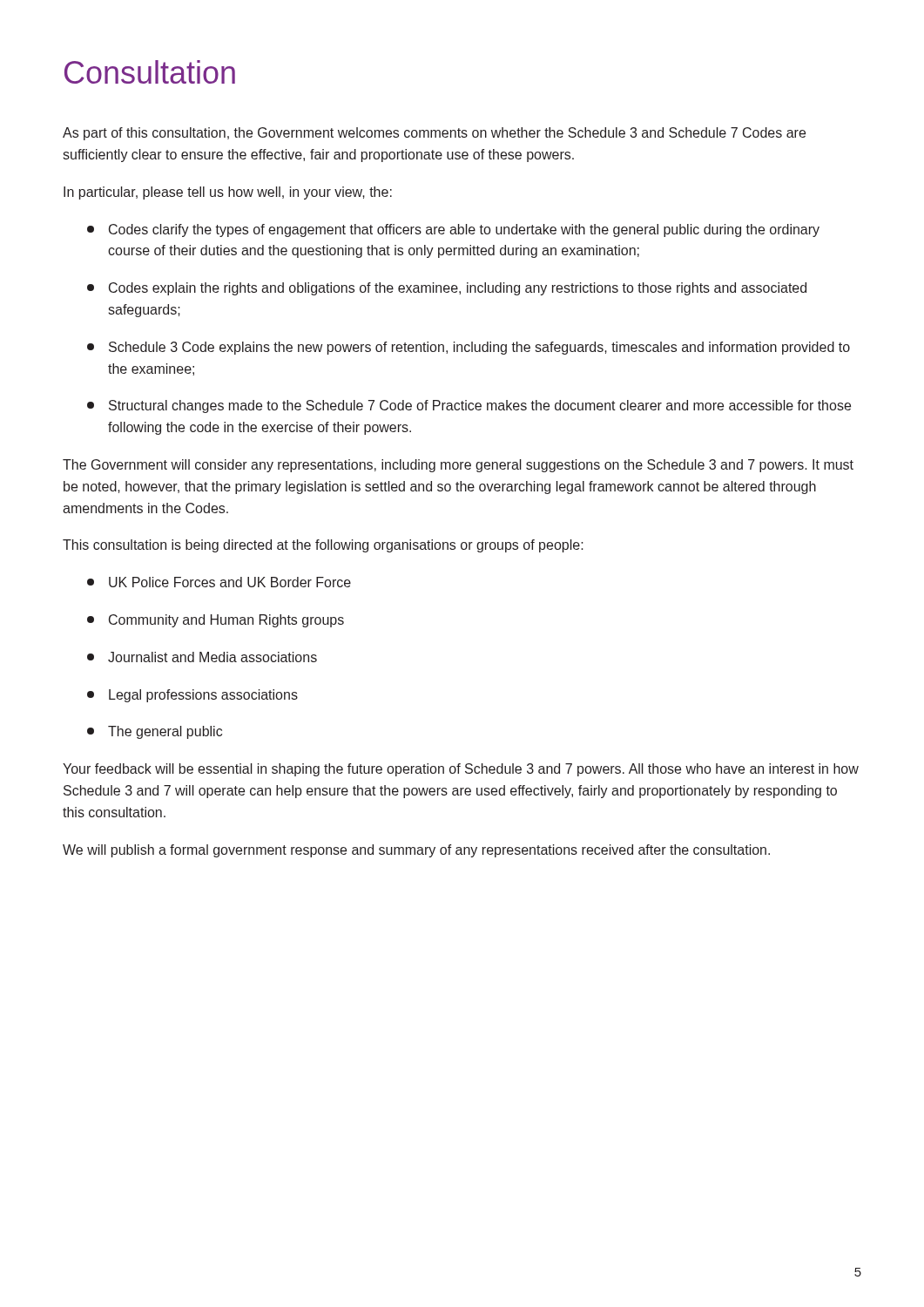Click the passage that begins "In particular, please tell us how"
Image resolution: width=924 pixels, height=1307 pixels.
pyautogui.click(x=228, y=193)
